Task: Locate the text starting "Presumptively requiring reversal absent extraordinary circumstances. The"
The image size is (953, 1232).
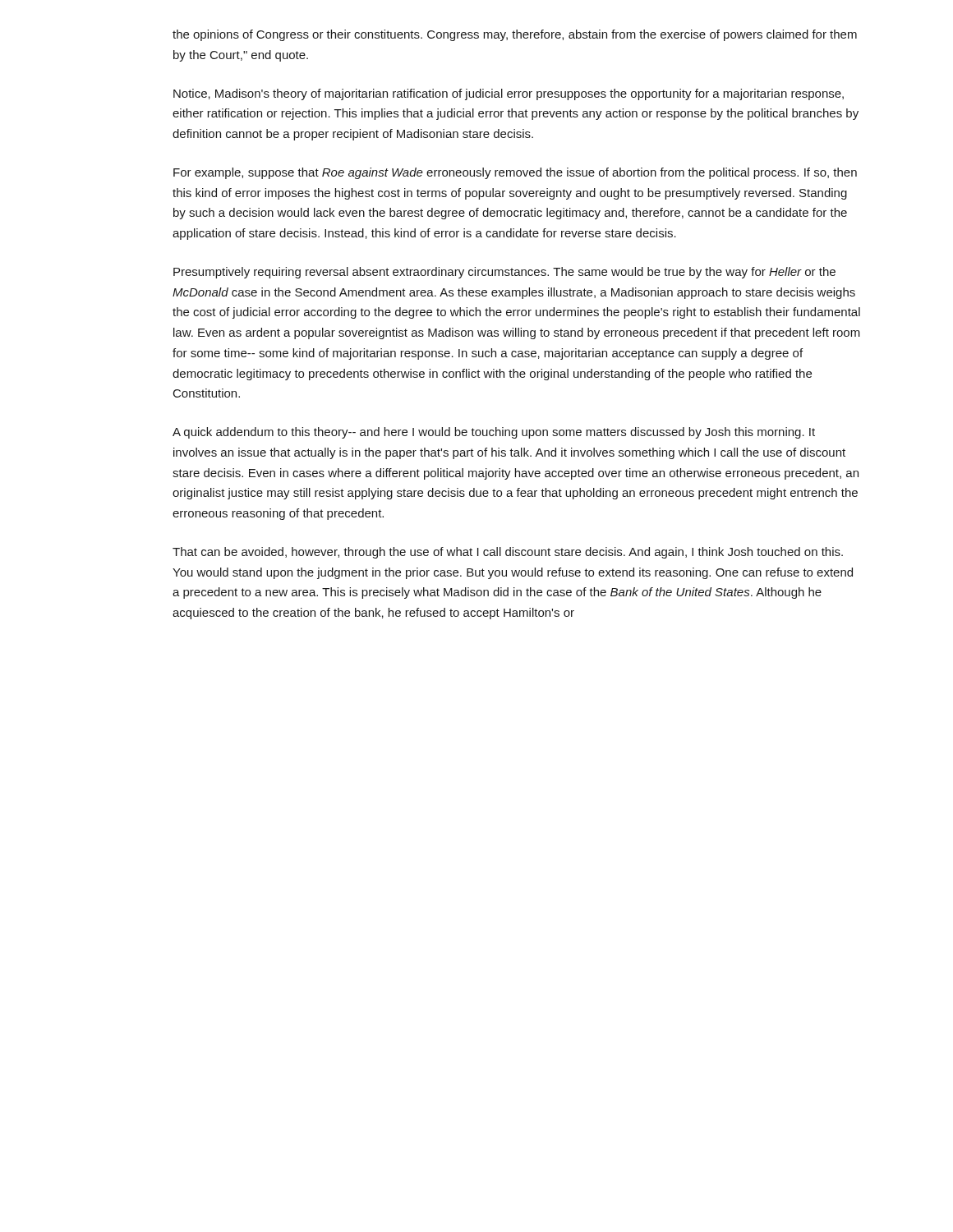Action: coord(517,332)
